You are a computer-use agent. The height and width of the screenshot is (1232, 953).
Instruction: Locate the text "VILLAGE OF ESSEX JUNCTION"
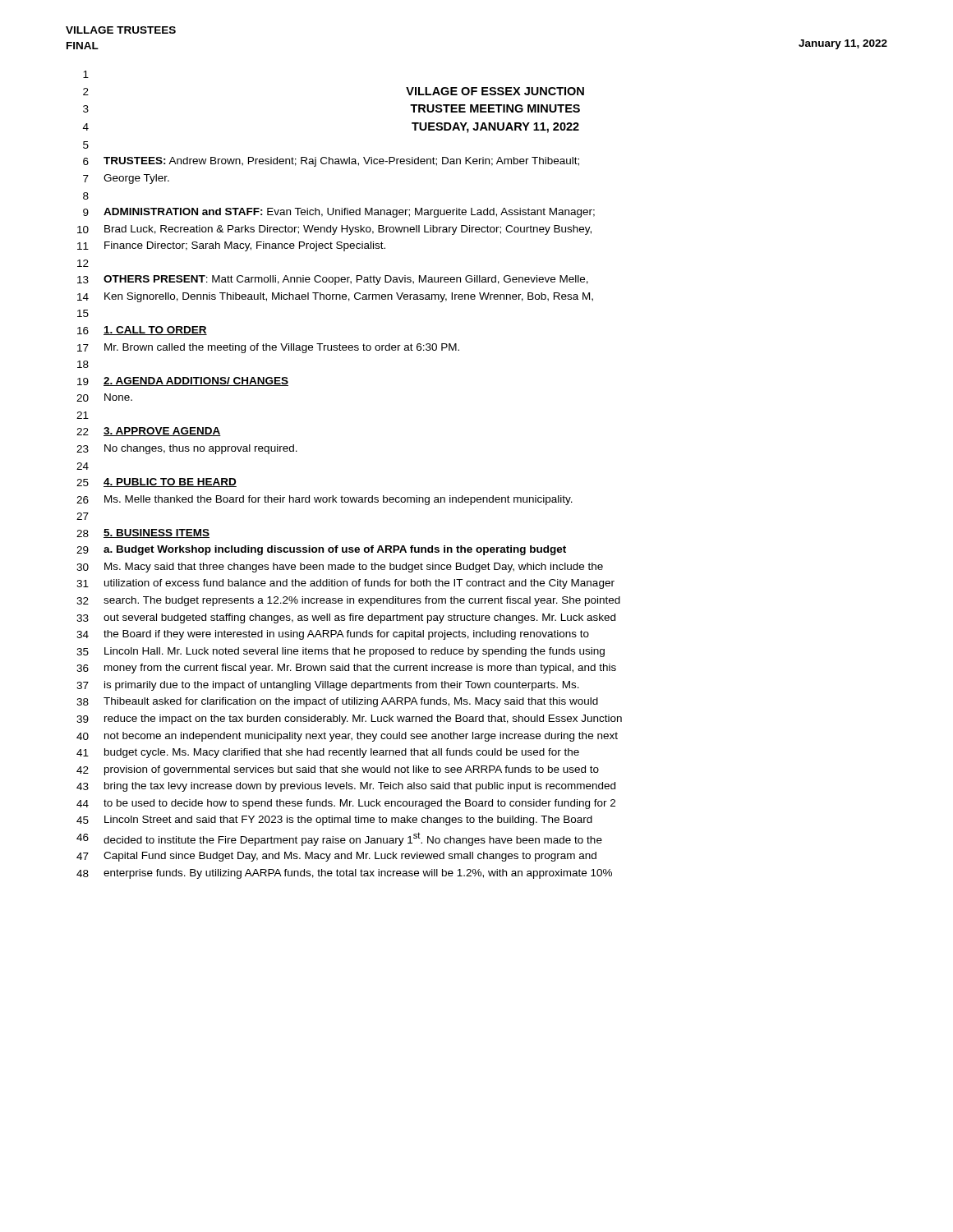pos(495,91)
